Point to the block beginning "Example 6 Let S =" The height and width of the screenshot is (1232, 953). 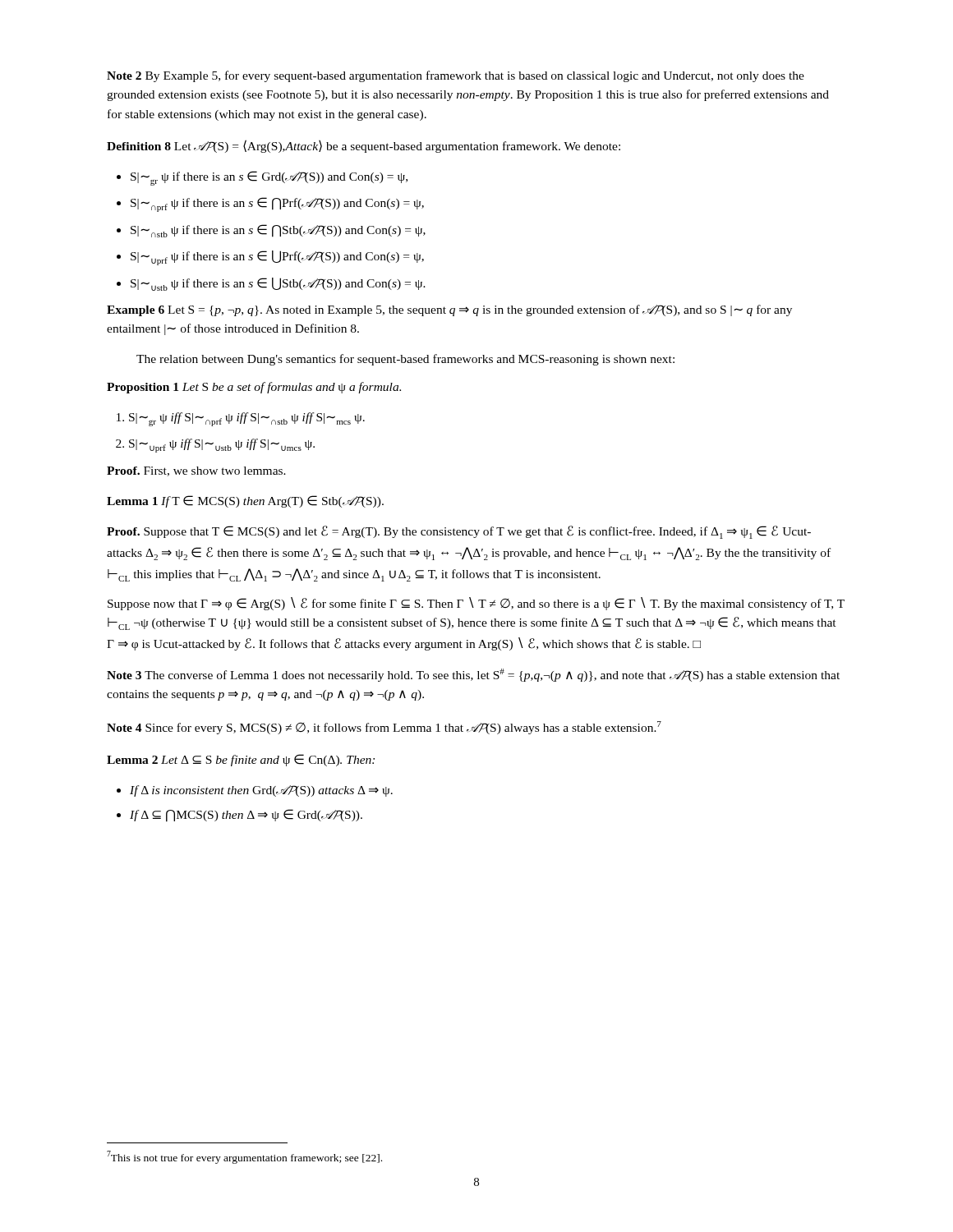point(476,319)
